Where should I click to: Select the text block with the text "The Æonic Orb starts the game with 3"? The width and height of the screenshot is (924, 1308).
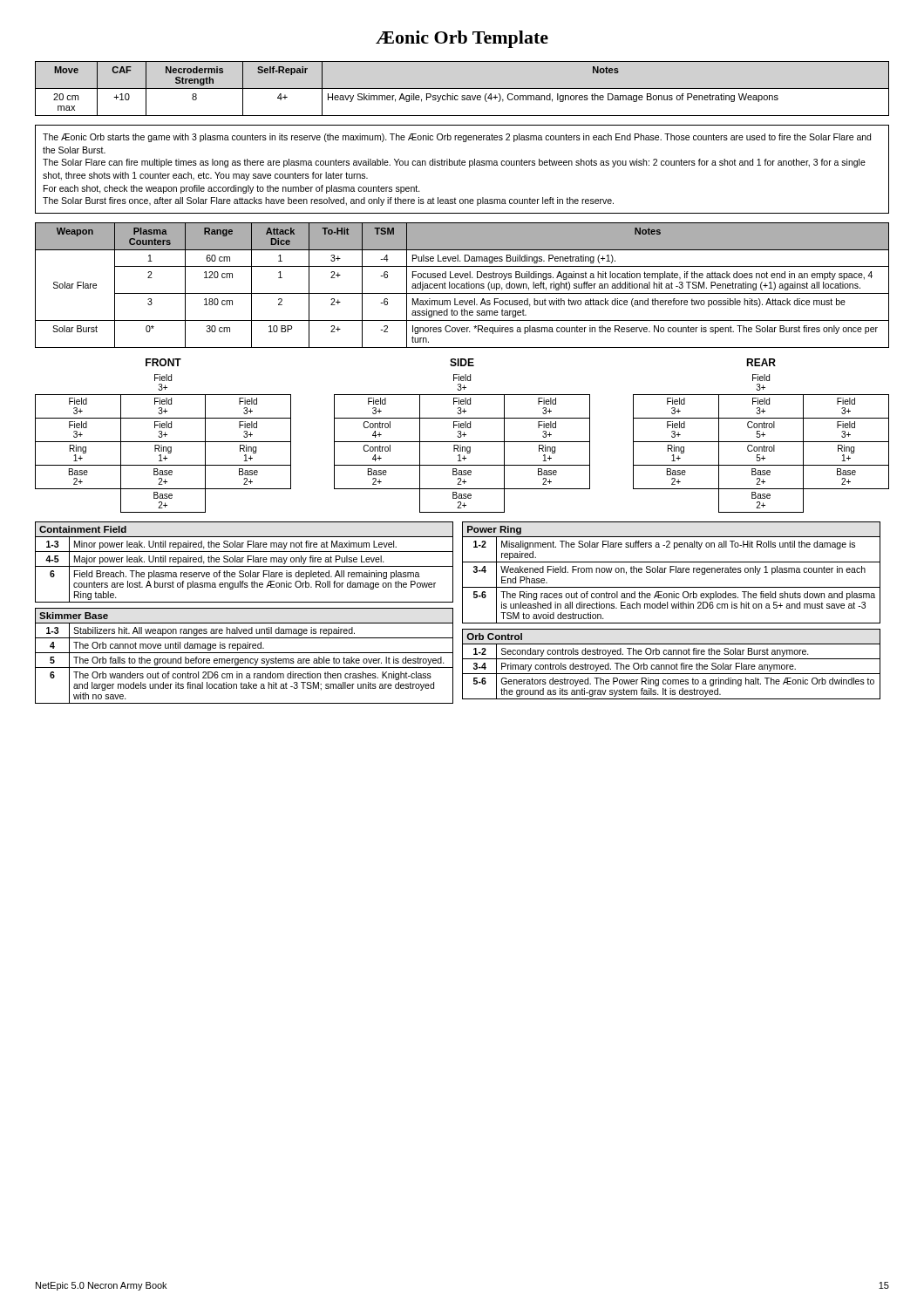coord(462,169)
